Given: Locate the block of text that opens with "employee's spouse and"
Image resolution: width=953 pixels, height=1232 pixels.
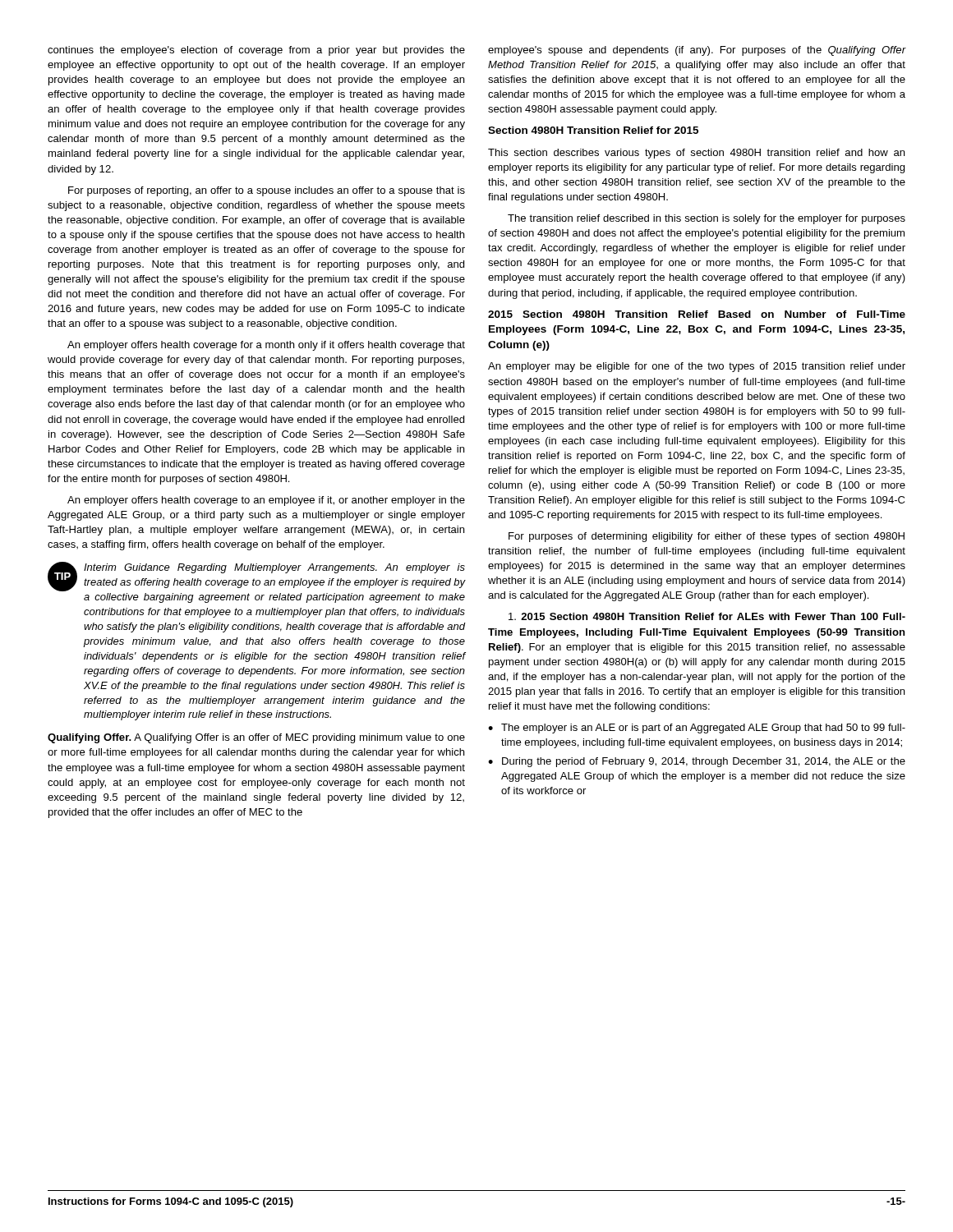Looking at the screenshot, I should click(697, 80).
